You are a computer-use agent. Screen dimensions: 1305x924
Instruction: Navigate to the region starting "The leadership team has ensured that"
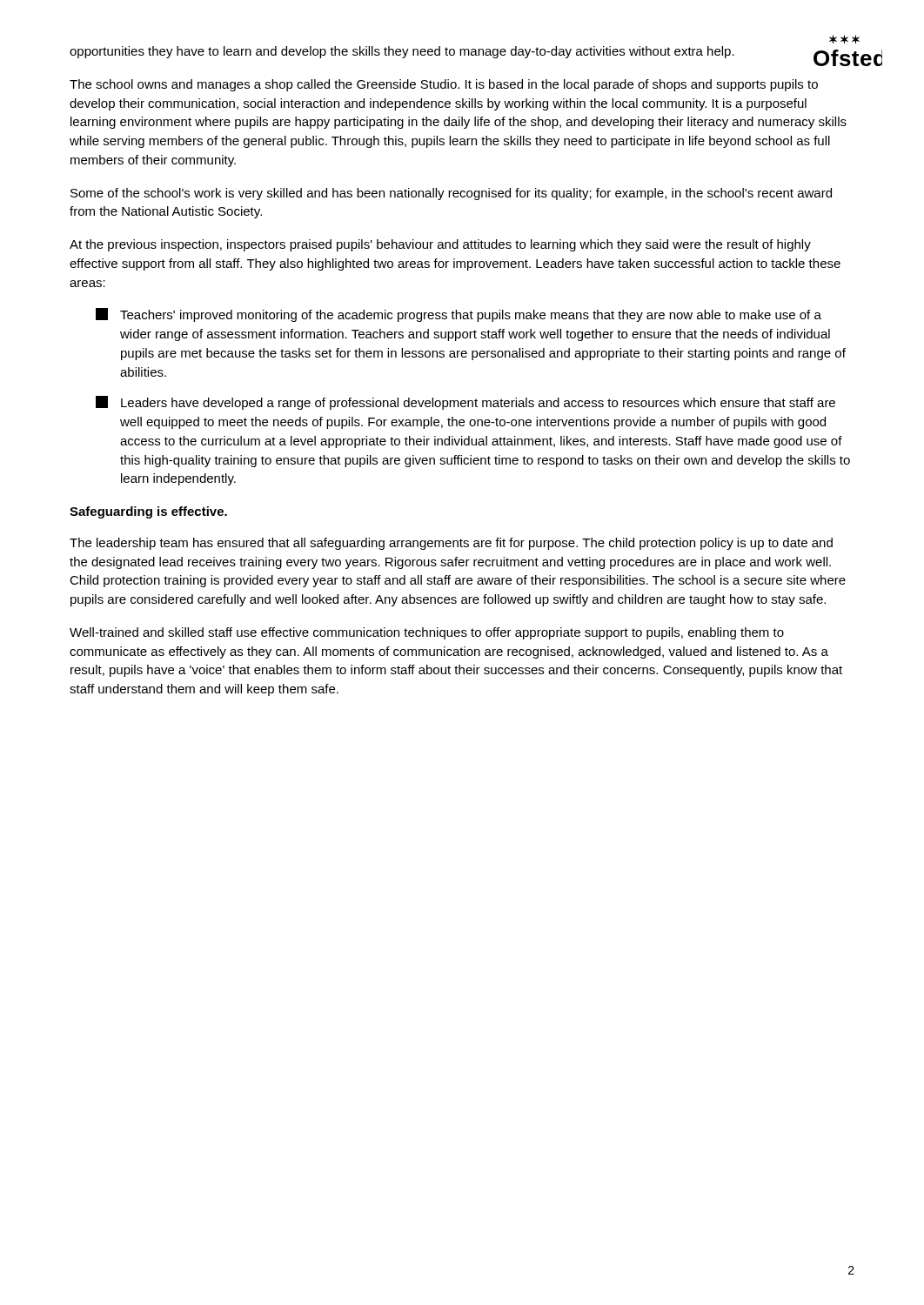coord(462,571)
